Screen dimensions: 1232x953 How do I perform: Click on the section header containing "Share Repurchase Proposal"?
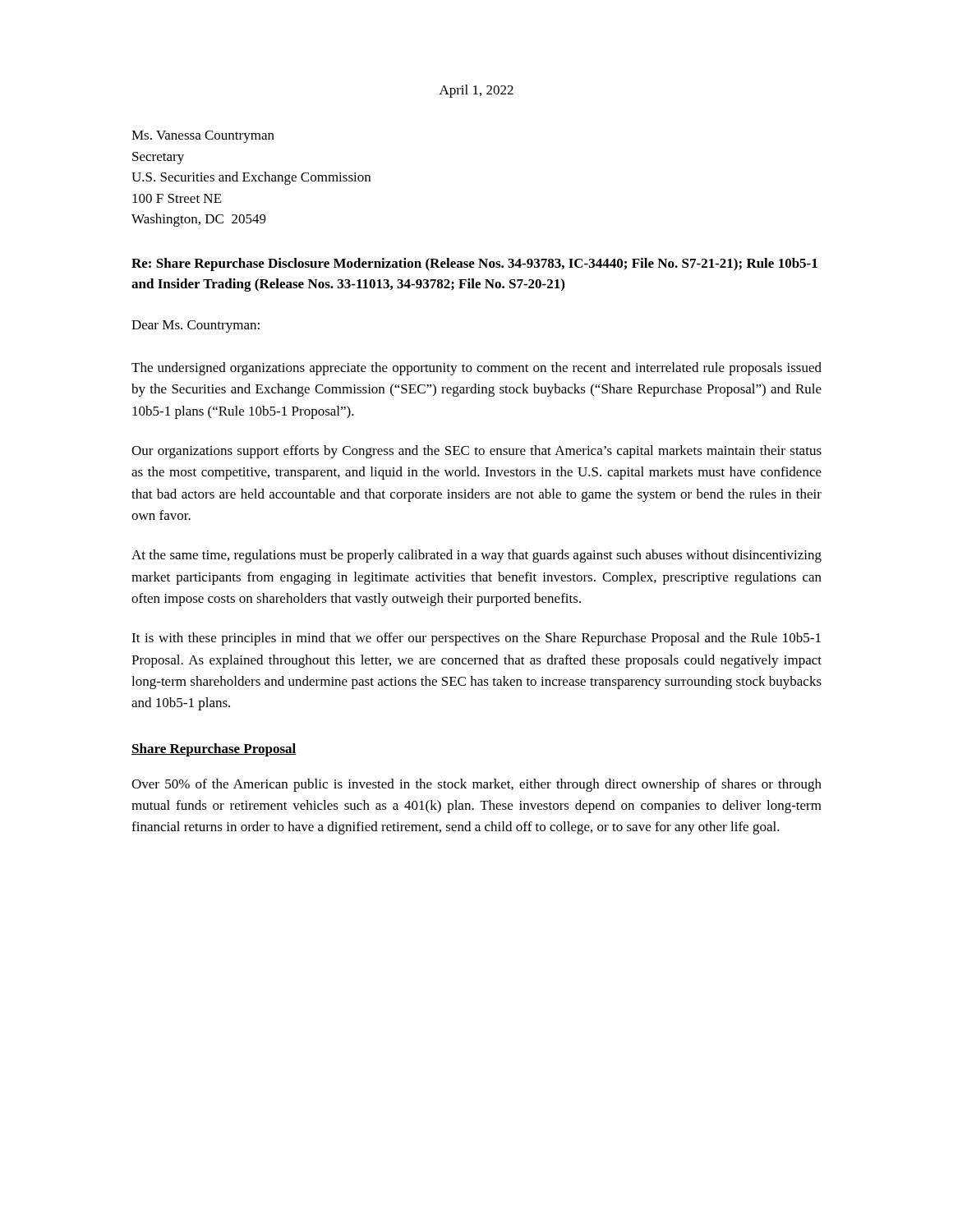(x=214, y=749)
